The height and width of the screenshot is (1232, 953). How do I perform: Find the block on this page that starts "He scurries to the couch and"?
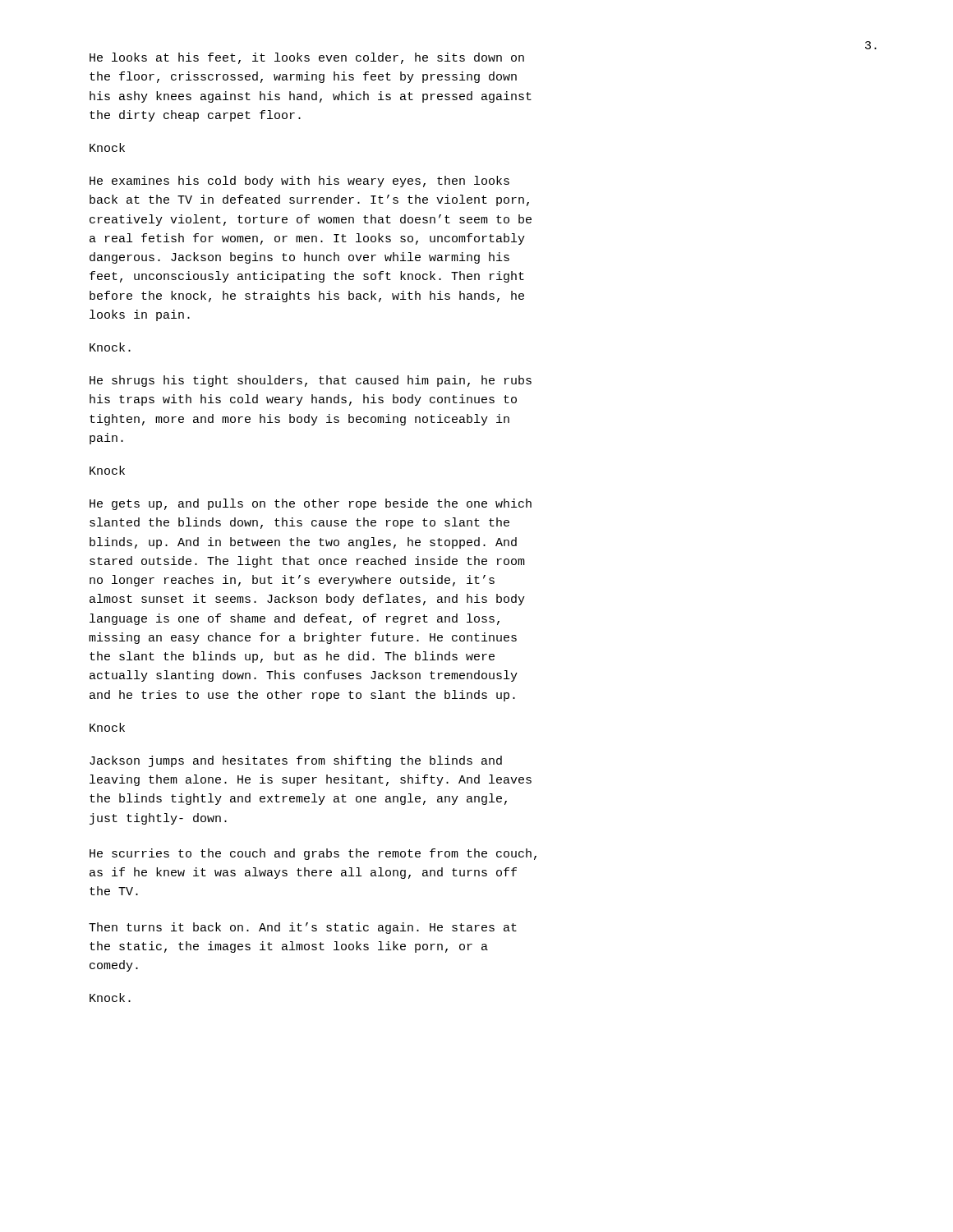click(314, 873)
